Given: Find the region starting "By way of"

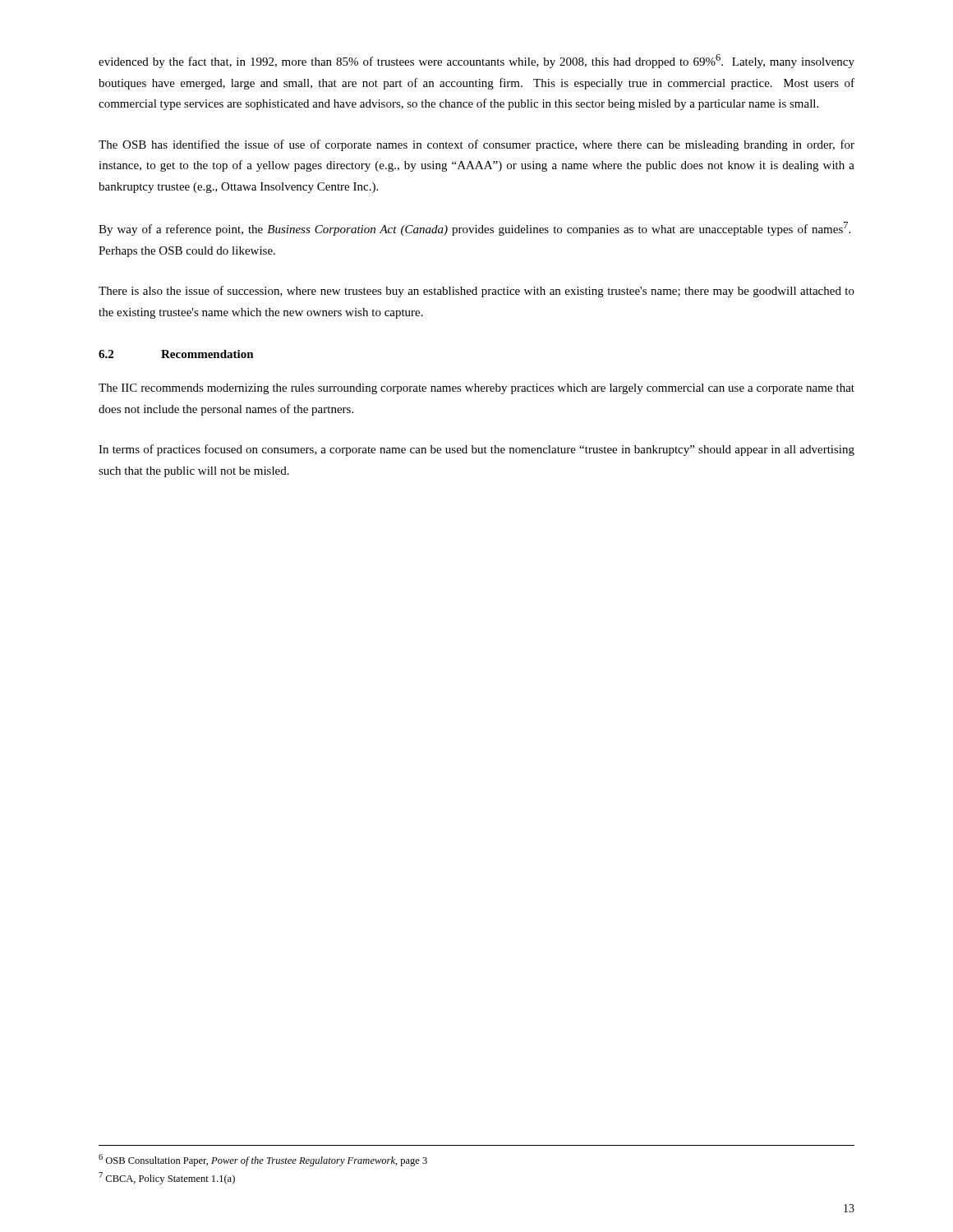Looking at the screenshot, I should (x=476, y=238).
